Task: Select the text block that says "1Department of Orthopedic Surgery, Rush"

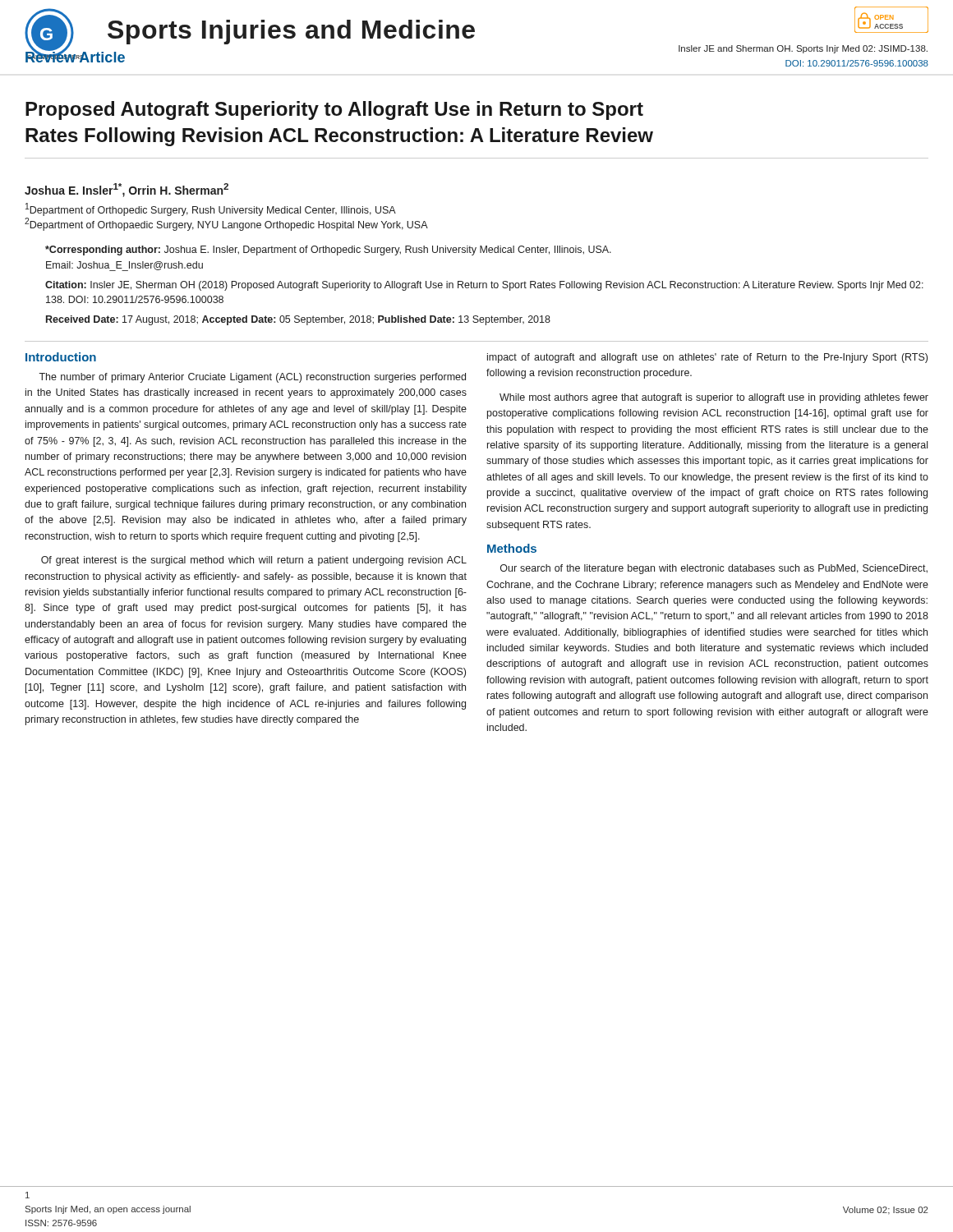Action: point(210,209)
